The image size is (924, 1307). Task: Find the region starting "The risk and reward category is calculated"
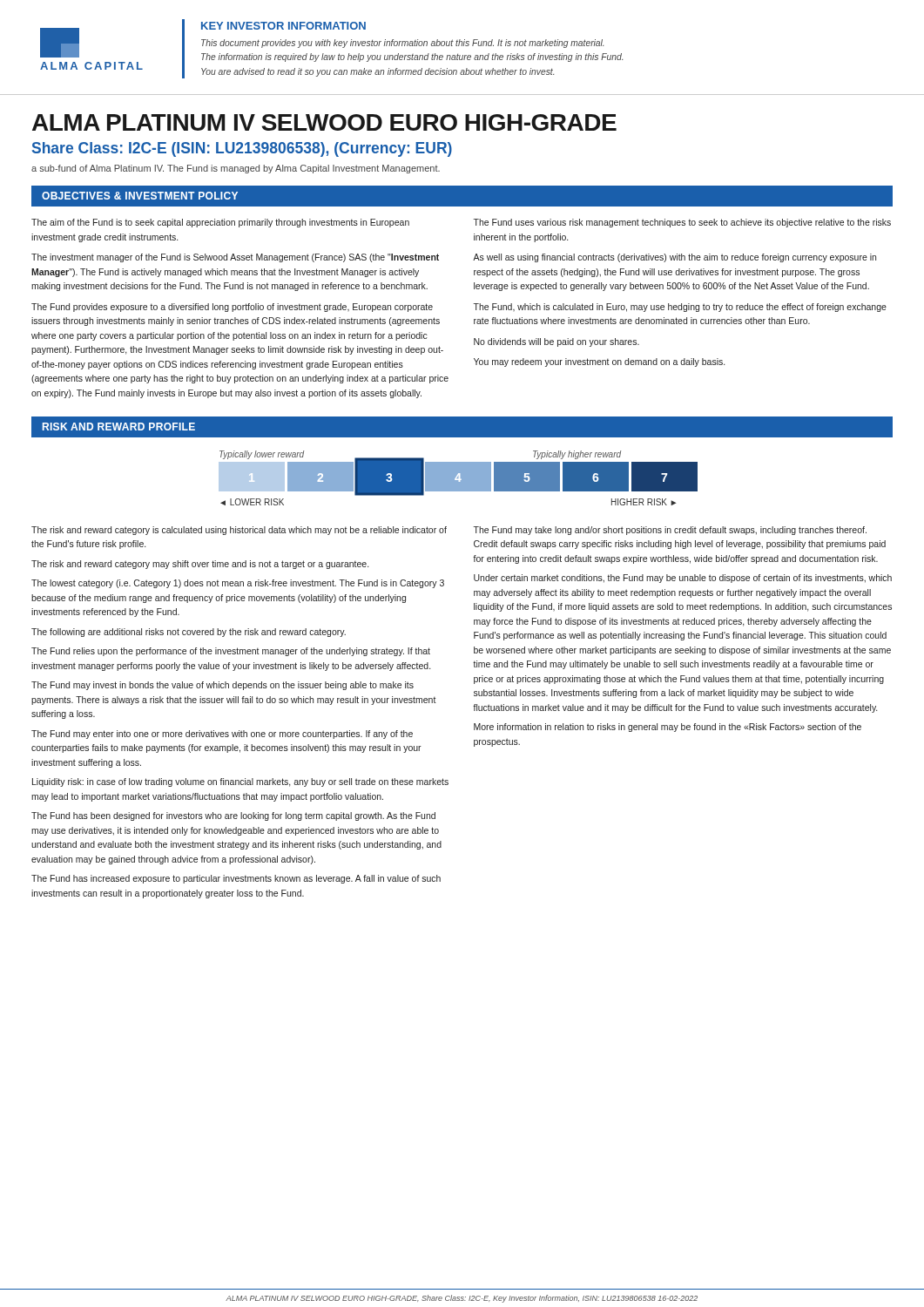(241, 712)
